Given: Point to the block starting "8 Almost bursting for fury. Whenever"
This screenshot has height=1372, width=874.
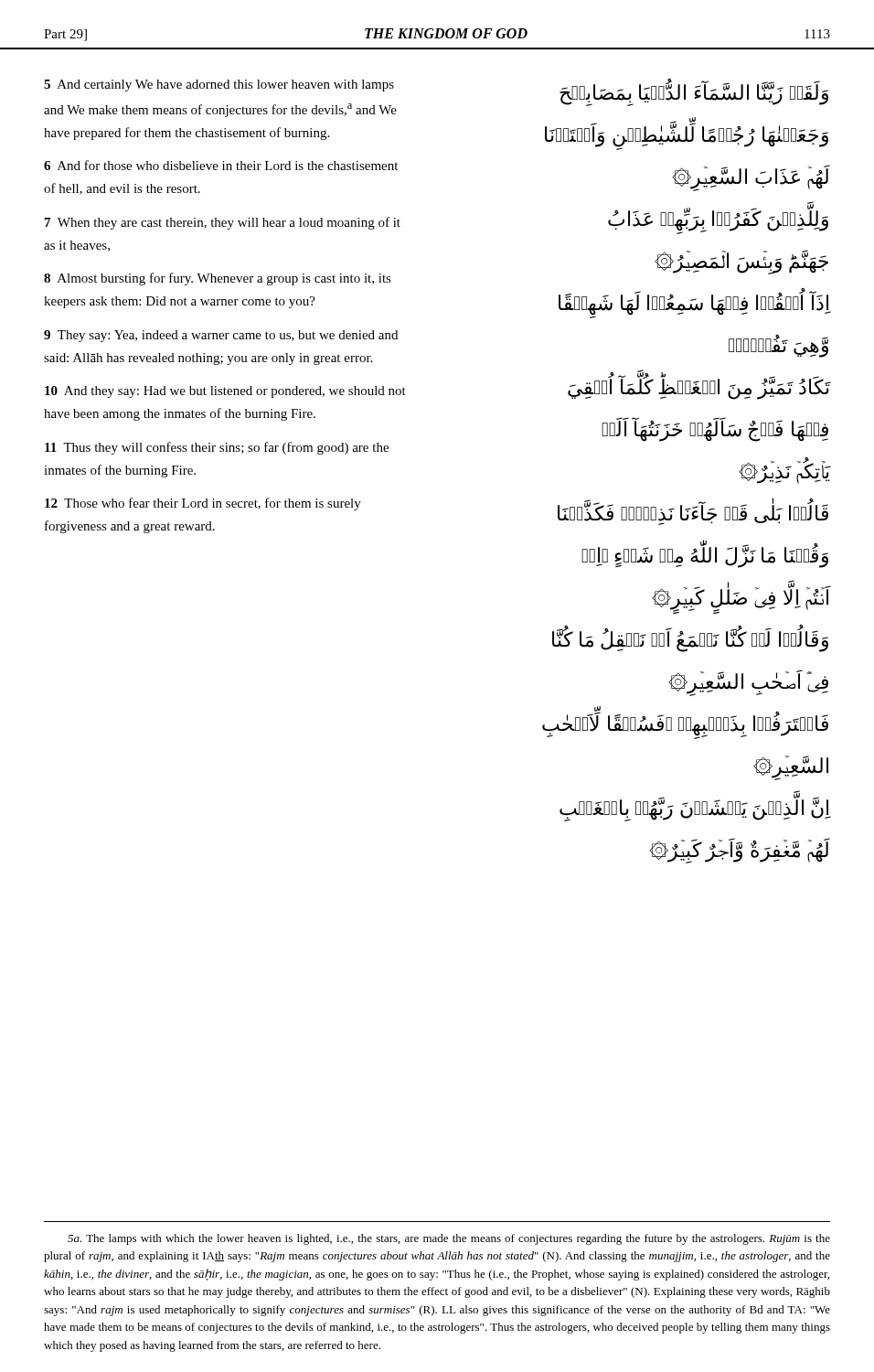Looking at the screenshot, I should pyautogui.click(x=218, y=290).
